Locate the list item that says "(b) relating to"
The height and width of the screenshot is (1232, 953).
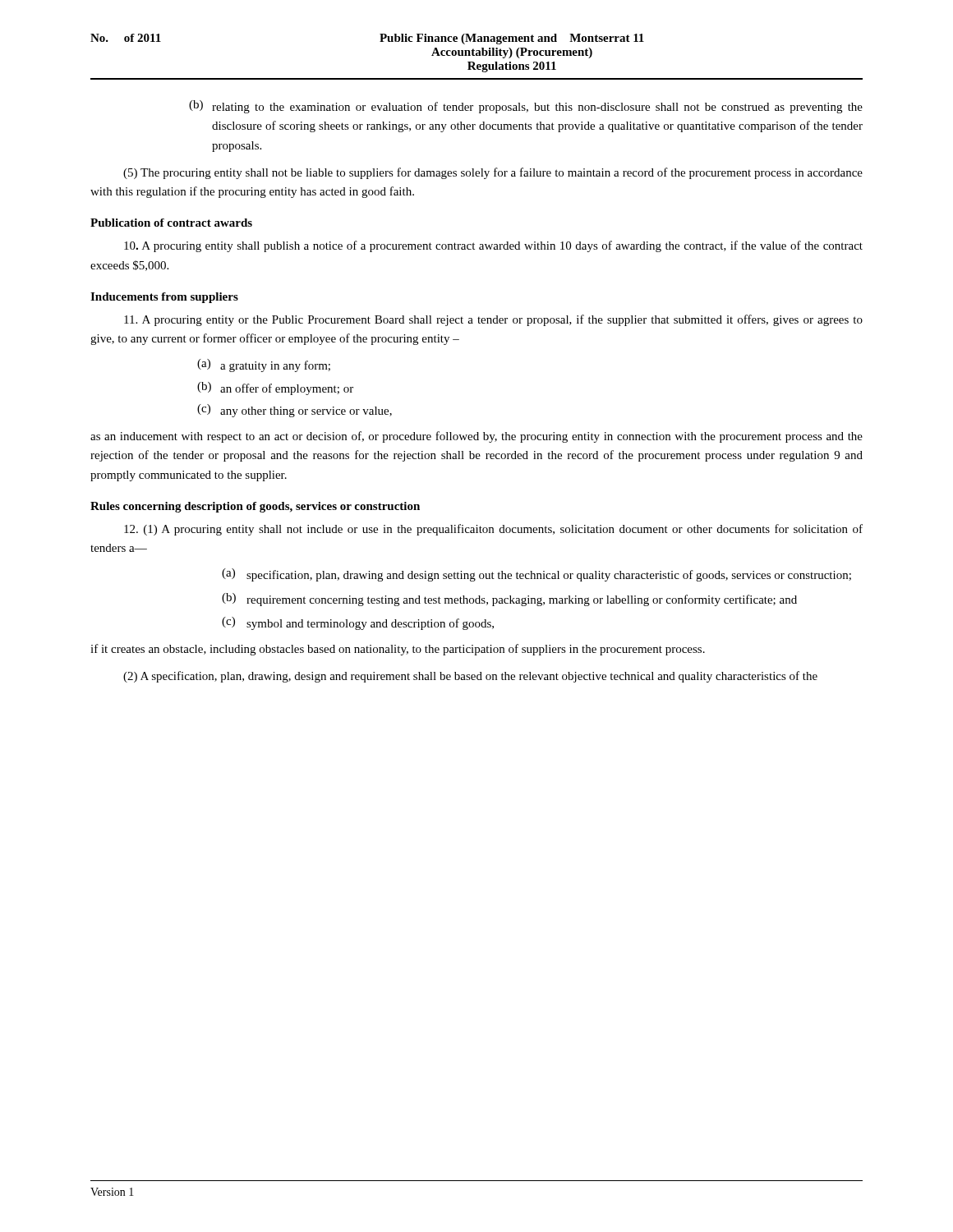526,126
